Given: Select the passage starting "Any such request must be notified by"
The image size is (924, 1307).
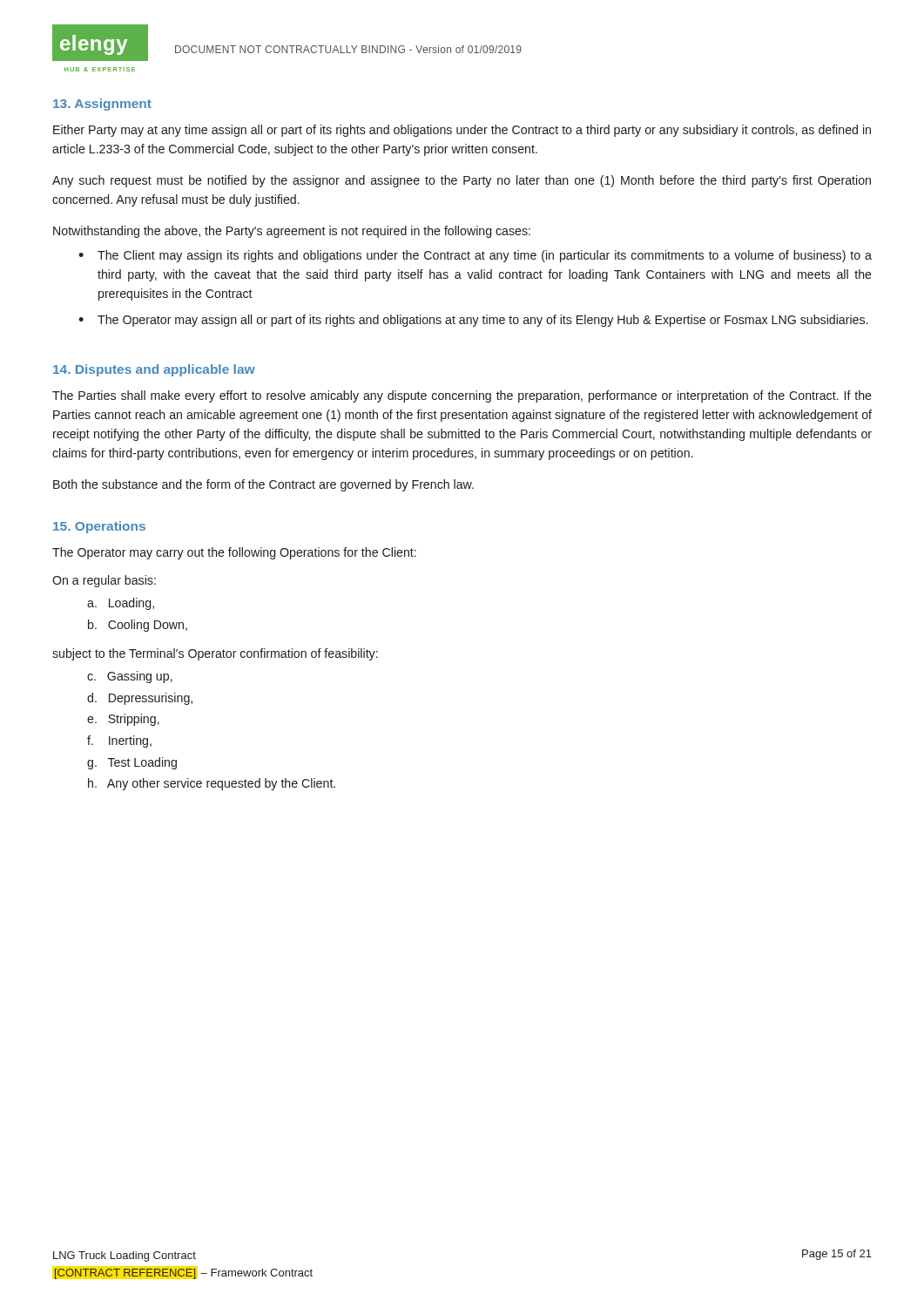Looking at the screenshot, I should tap(462, 190).
